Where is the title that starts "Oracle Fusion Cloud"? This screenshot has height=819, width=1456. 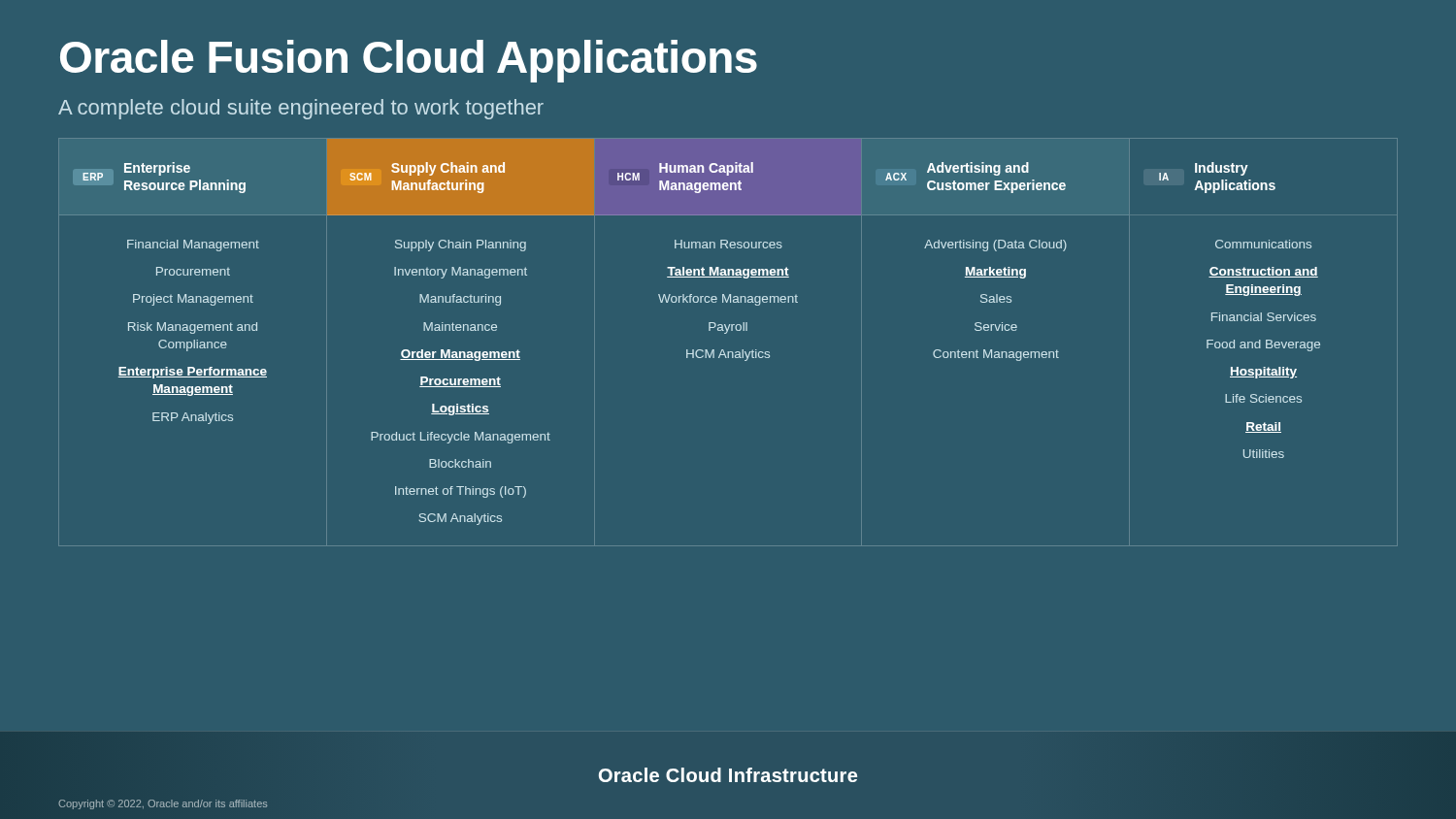[x=728, y=57]
